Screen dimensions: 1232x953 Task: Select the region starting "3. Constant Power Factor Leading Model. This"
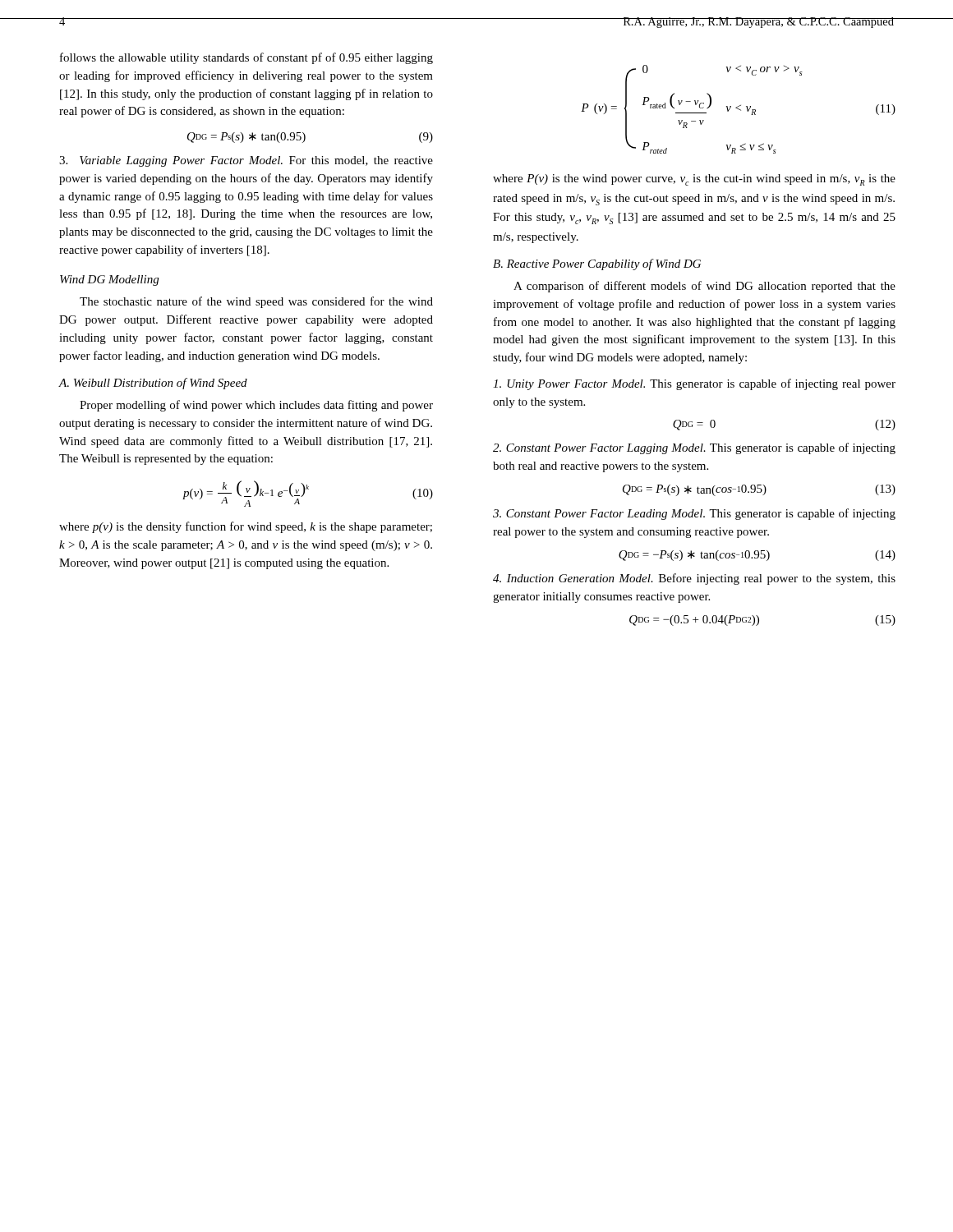(x=694, y=523)
